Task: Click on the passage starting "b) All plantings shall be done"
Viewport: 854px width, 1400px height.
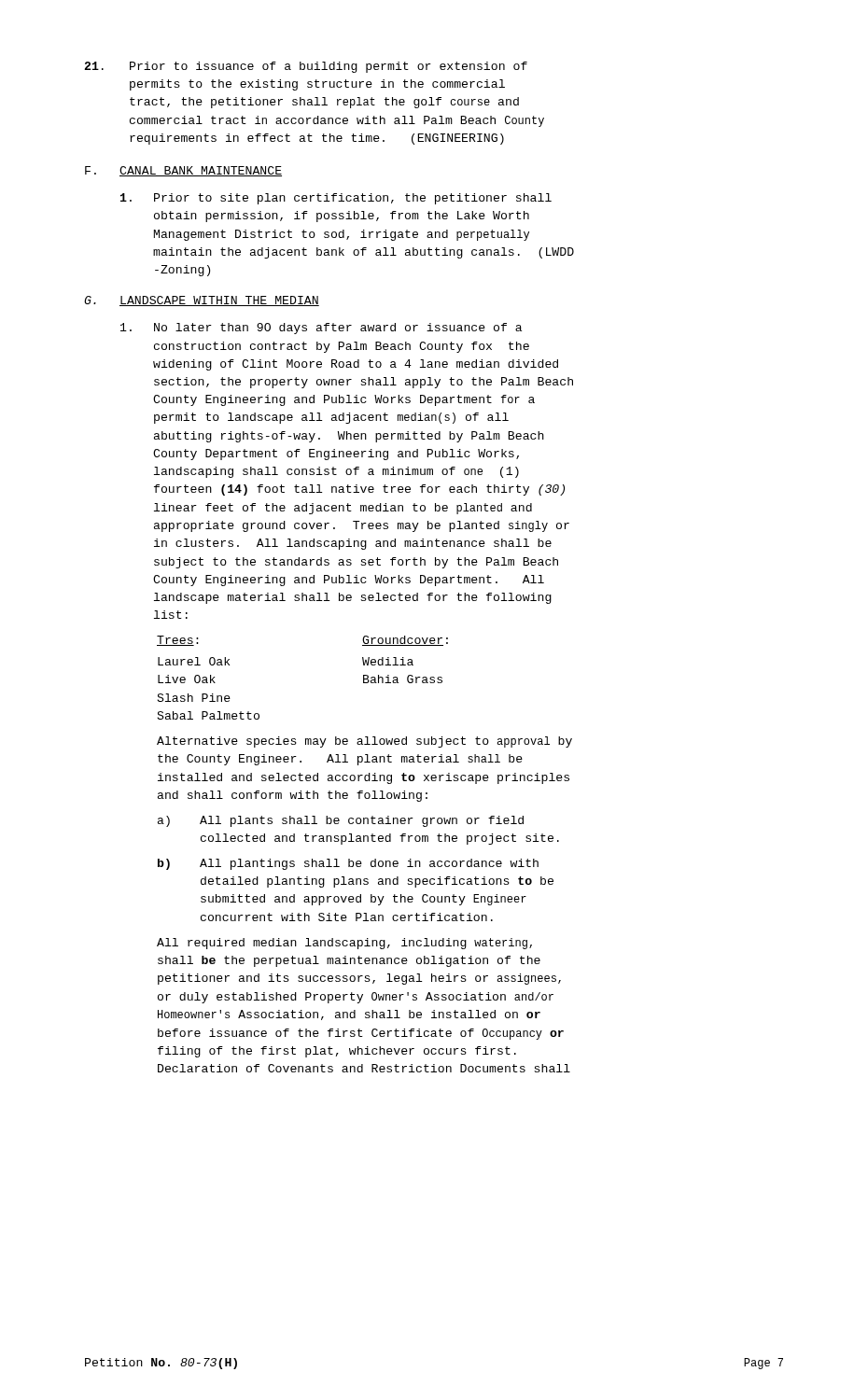Action: [x=470, y=891]
